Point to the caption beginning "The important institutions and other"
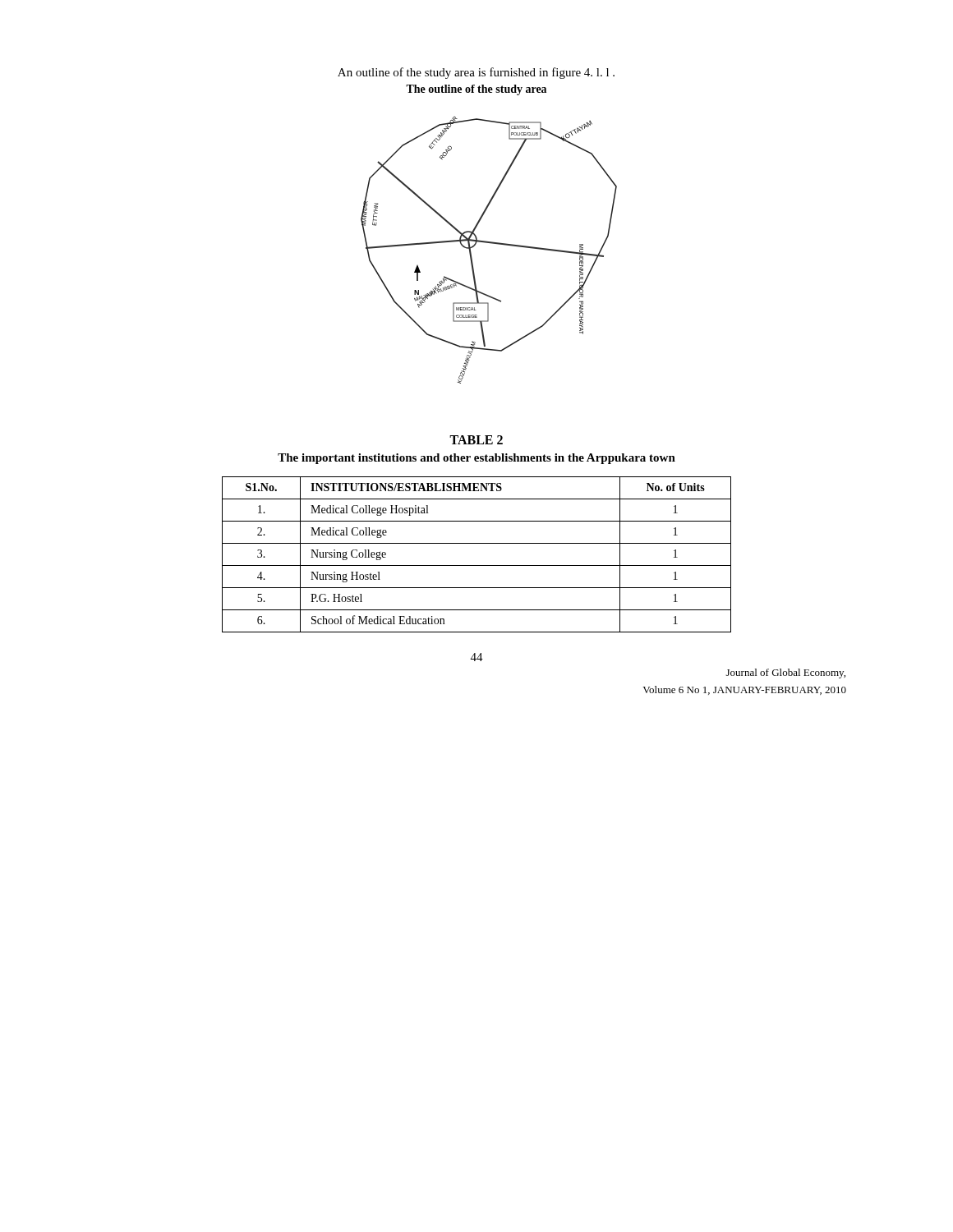This screenshot has height=1232, width=953. click(x=476, y=458)
